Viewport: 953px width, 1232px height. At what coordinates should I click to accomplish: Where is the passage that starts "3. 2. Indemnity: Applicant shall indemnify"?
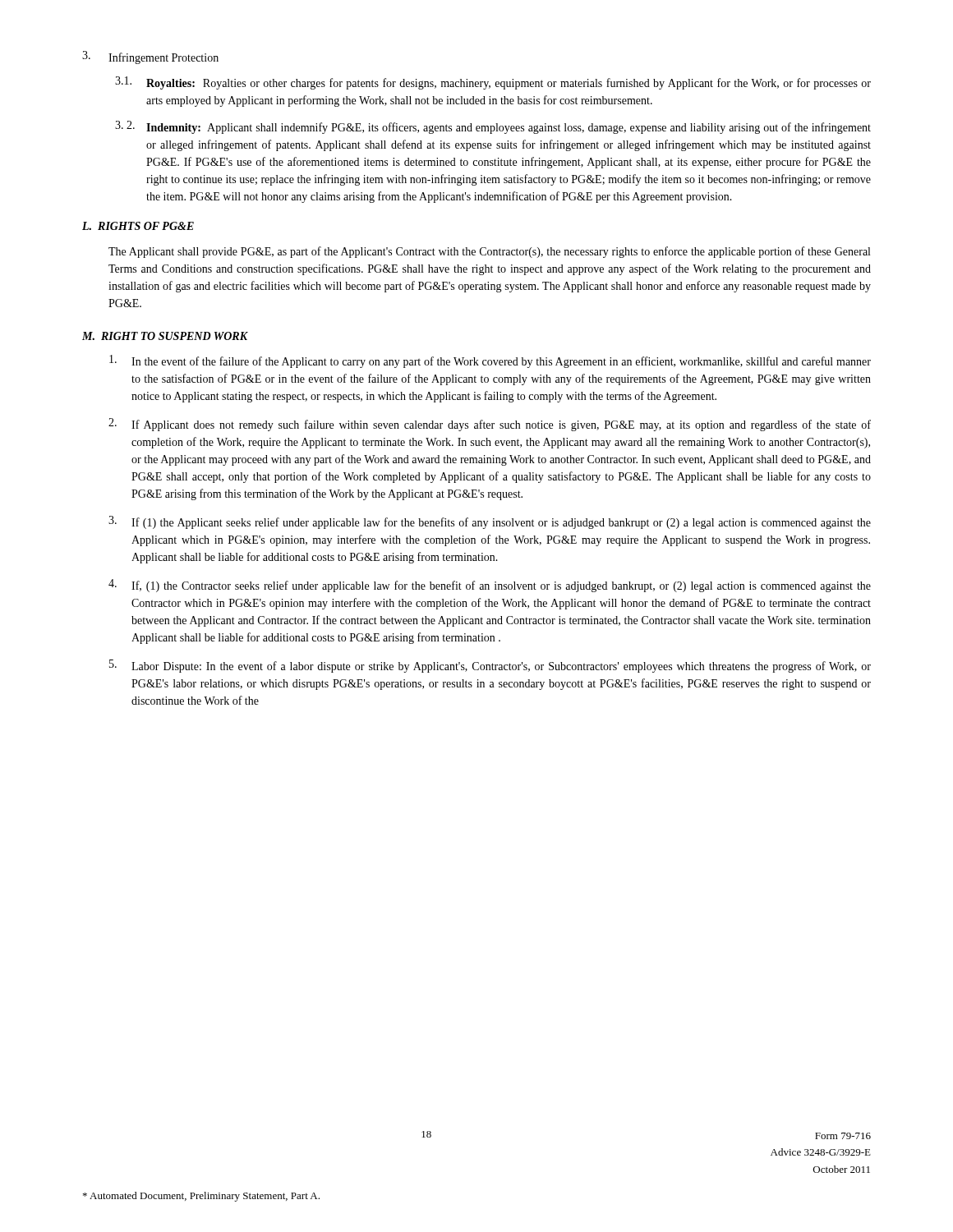click(493, 162)
